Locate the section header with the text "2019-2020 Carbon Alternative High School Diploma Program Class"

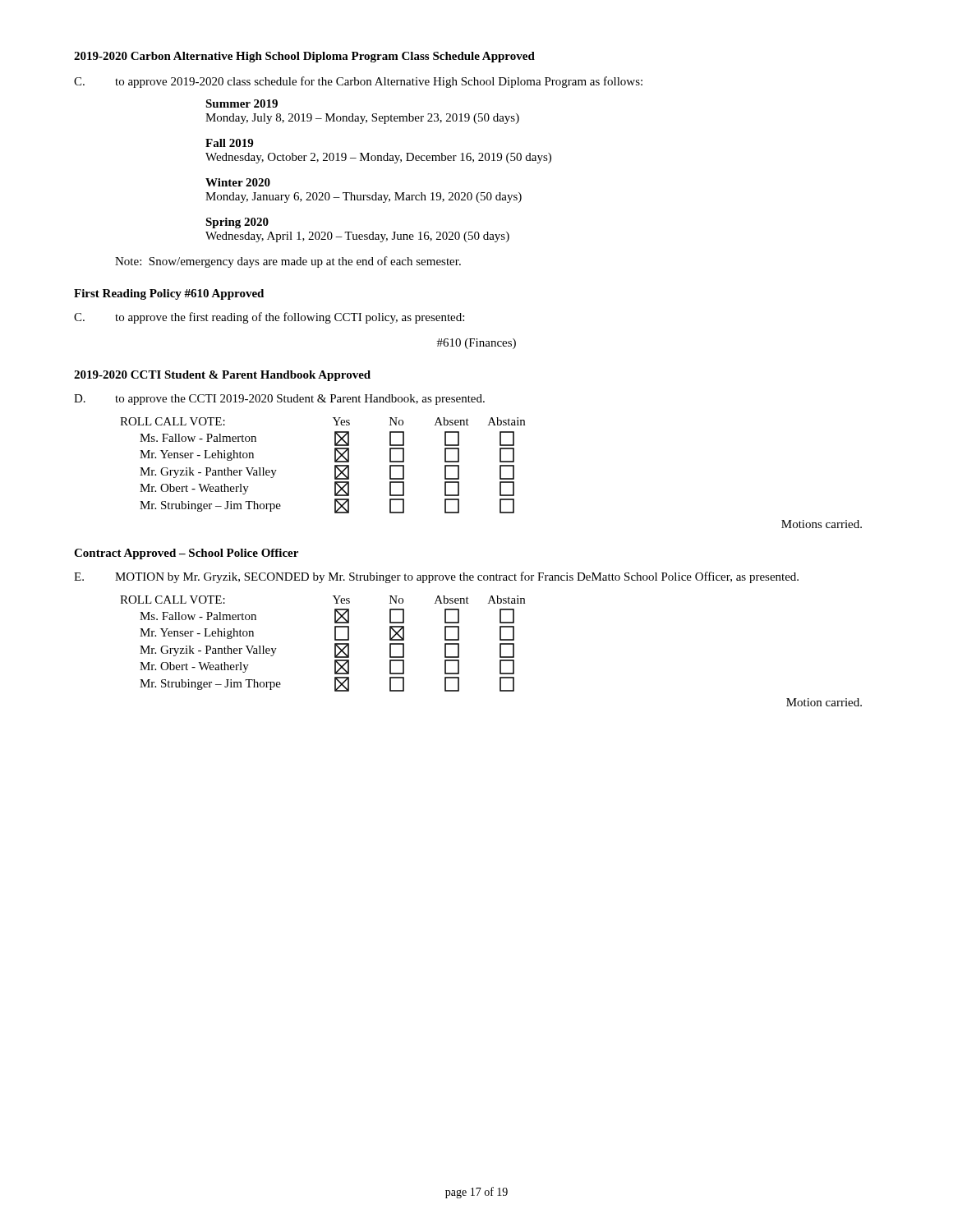304,56
